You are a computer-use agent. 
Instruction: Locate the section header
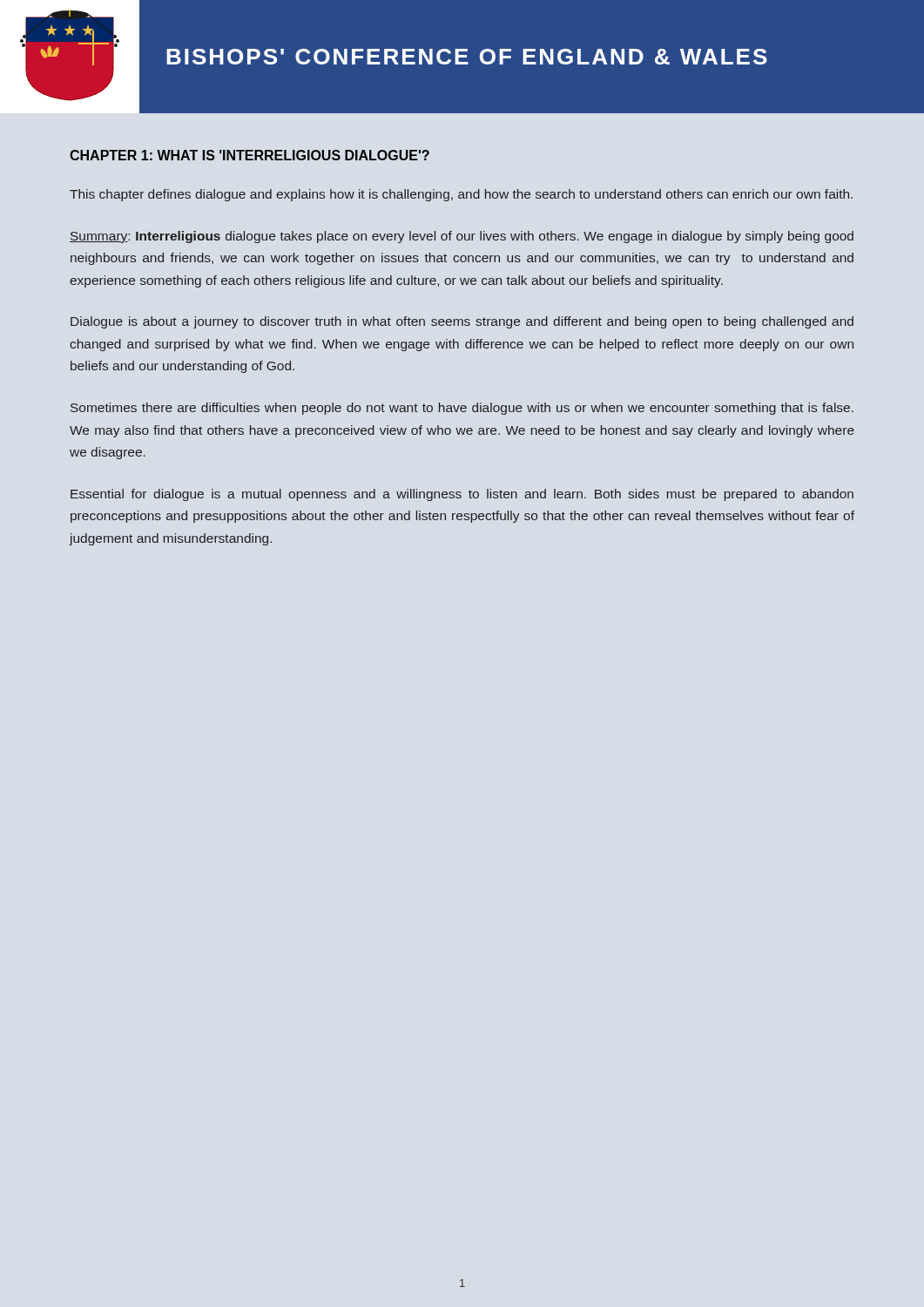(250, 156)
